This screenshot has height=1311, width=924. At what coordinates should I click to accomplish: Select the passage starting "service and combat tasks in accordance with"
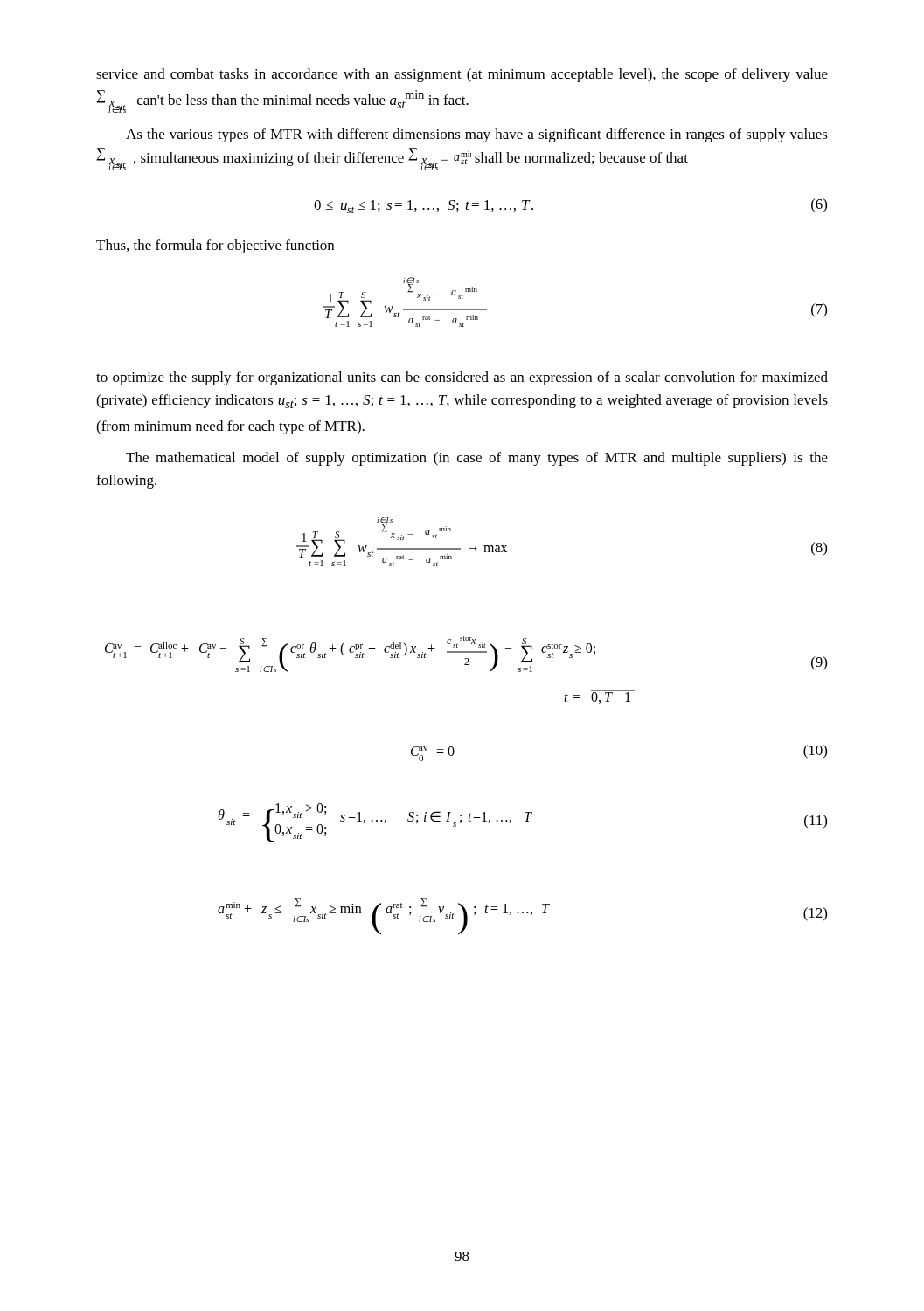point(462,90)
